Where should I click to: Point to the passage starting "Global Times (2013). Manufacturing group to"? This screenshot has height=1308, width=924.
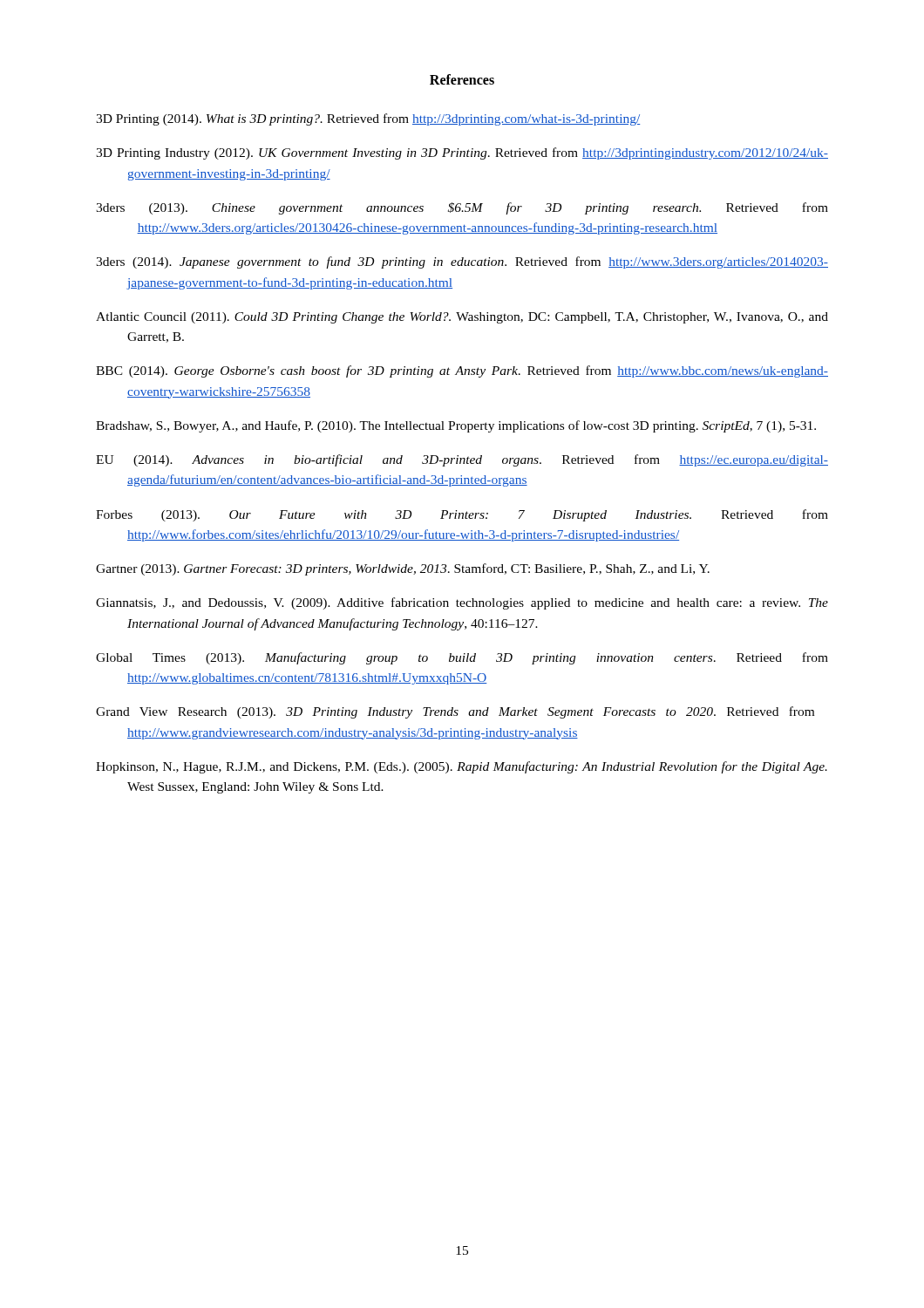coord(462,667)
